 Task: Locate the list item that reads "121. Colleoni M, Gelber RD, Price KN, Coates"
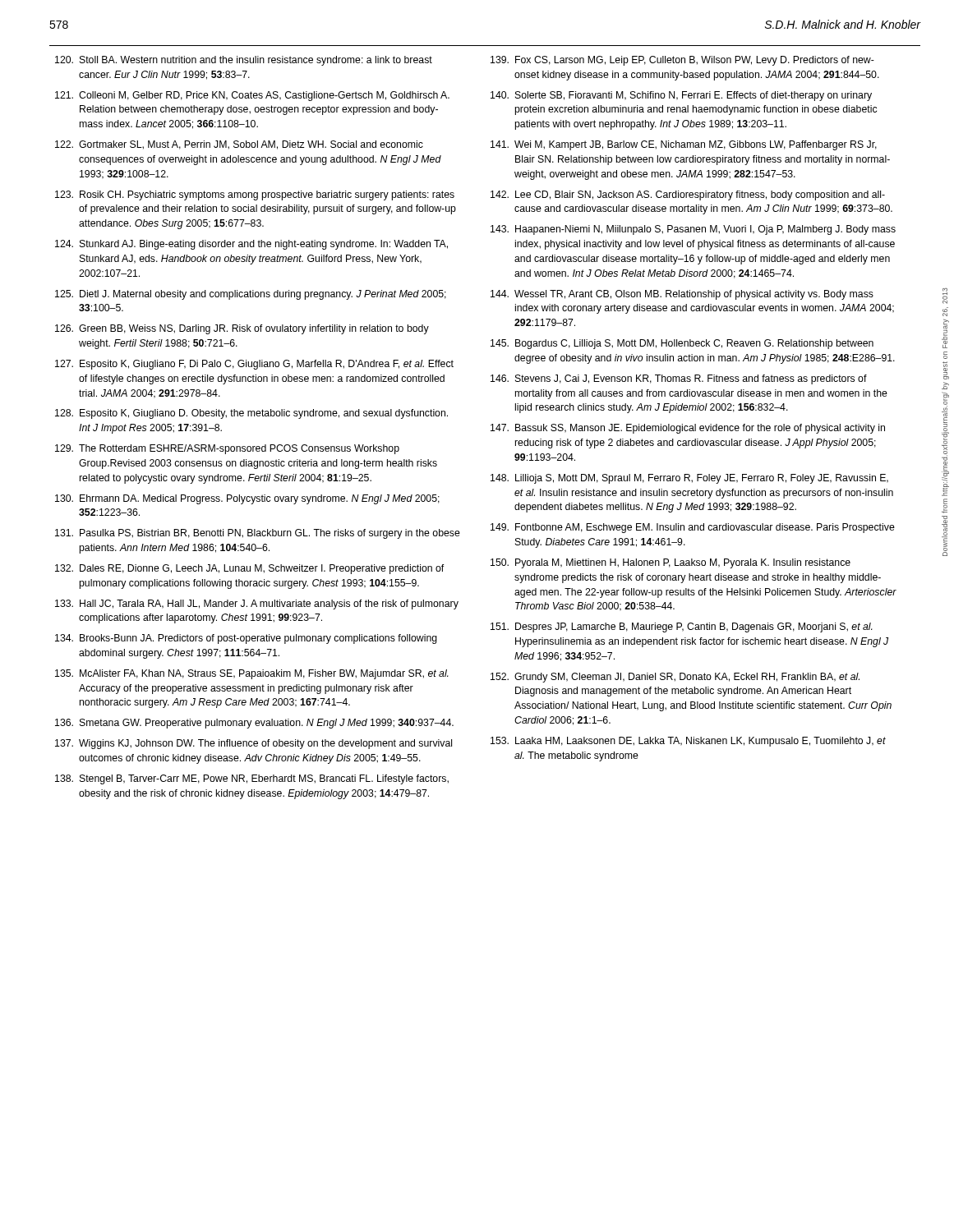pyautogui.click(x=256, y=110)
